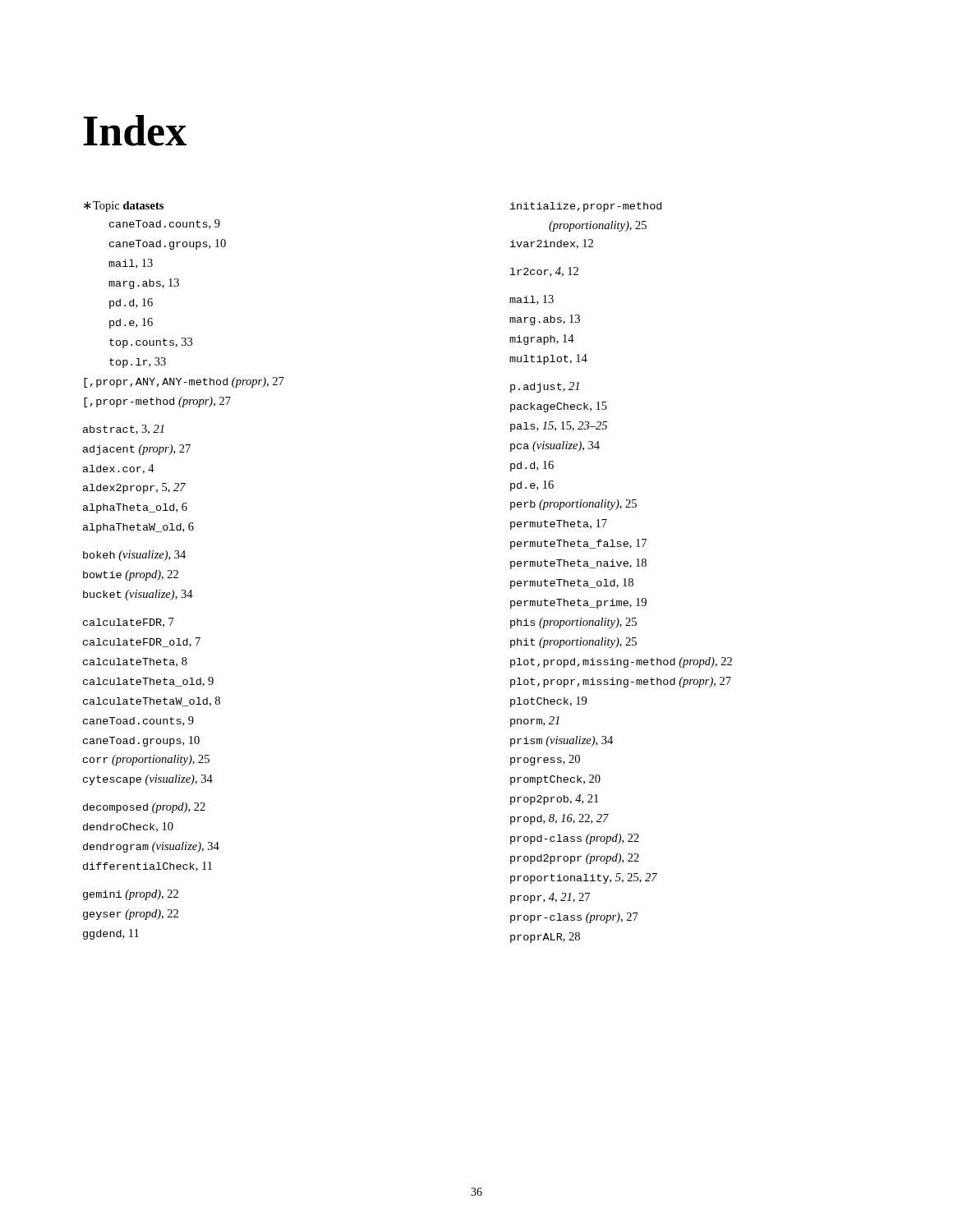Locate the block of text that opens with "gemini (propd), 22 geyser (propd), 22"
The width and height of the screenshot is (953, 1232).
(x=131, y=914)
